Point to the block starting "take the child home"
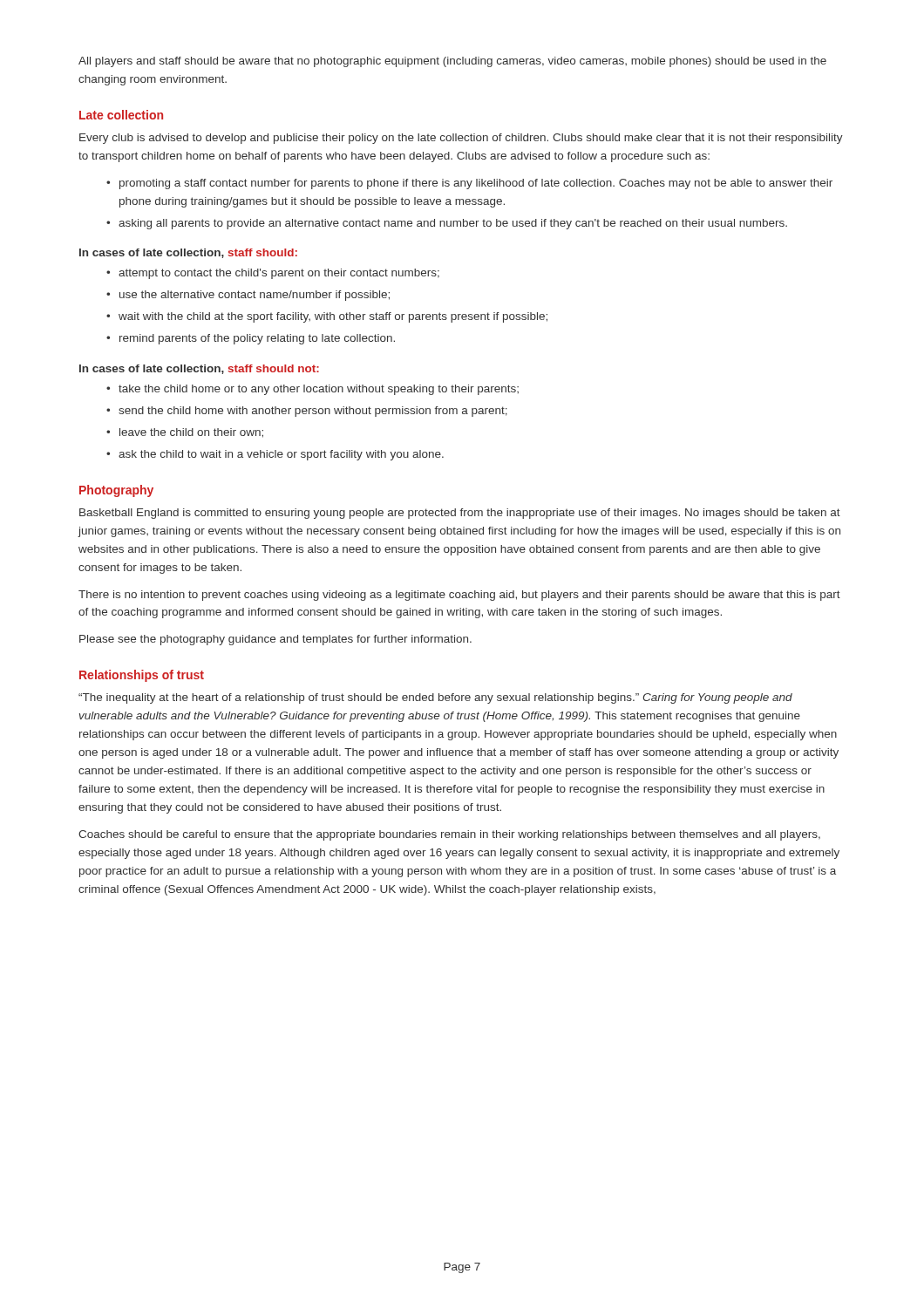The image size is (924, 1308). pos(319,389)
